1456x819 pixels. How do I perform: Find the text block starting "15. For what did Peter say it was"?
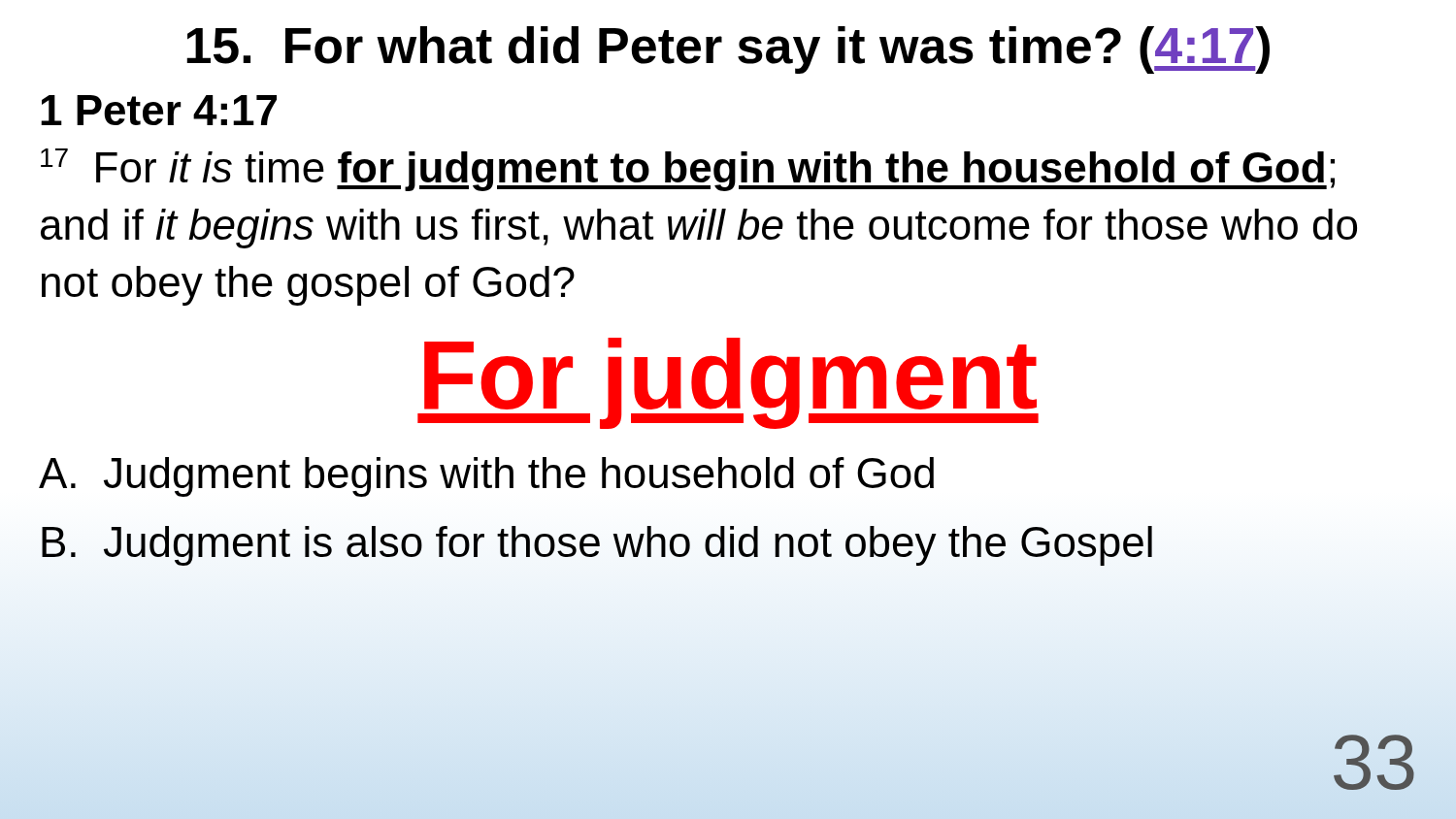click(728, 46)
